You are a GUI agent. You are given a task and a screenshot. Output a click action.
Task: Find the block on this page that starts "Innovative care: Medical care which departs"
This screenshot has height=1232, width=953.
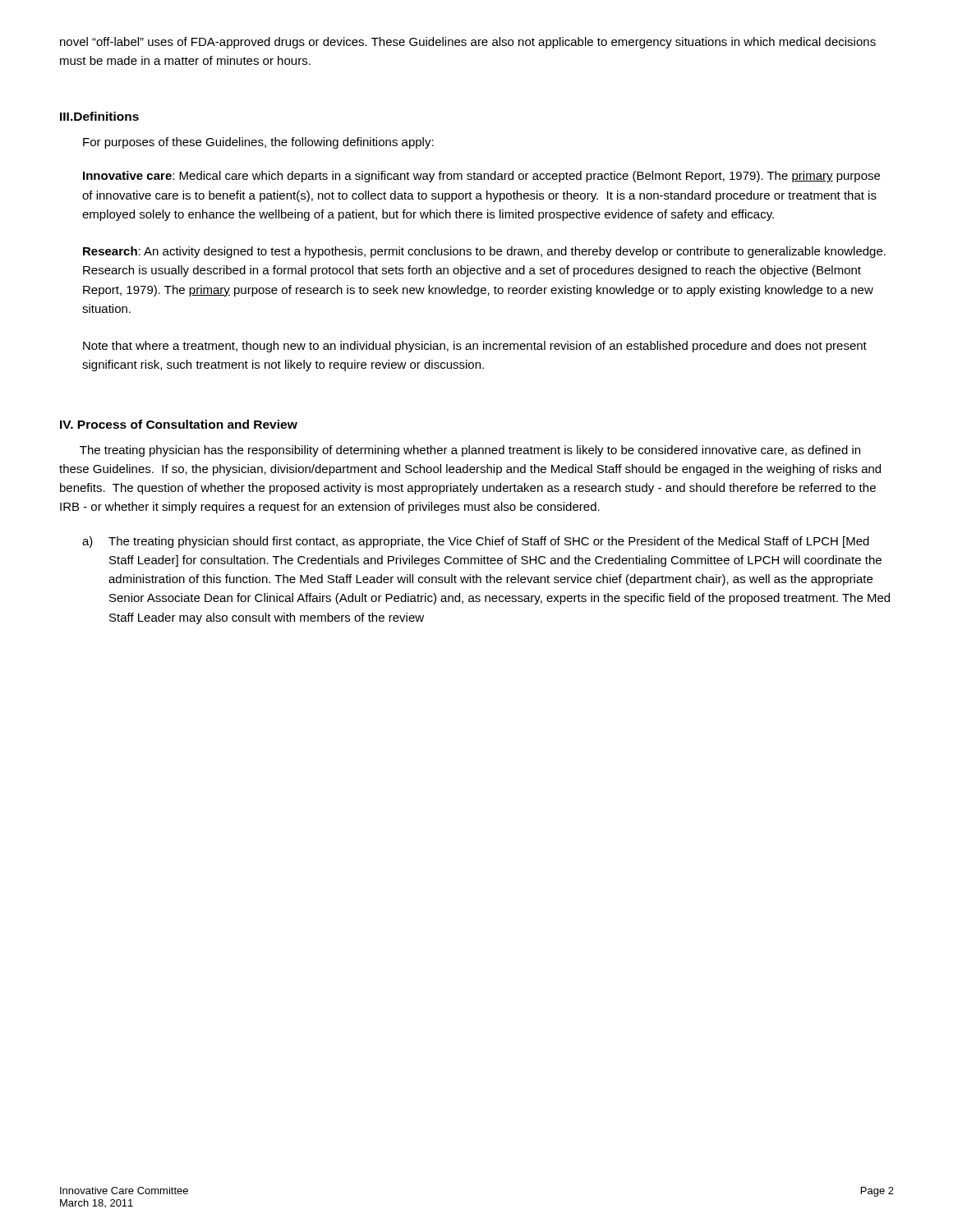(488, 195)
